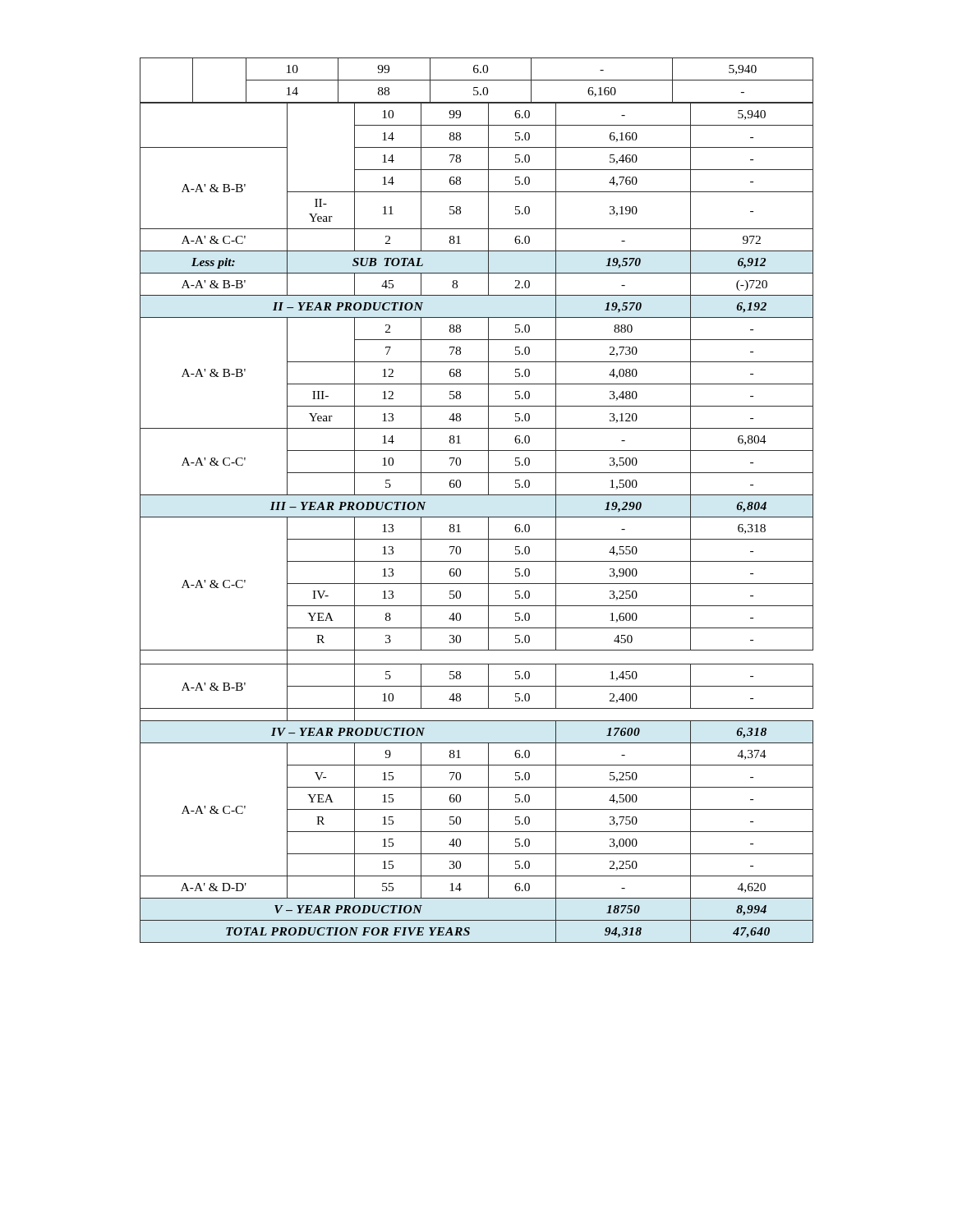Image resolution: width=953 pixels, height=1232 pixels.
Task: Click on the table containing "6,160"
Action: pos(476,500)
